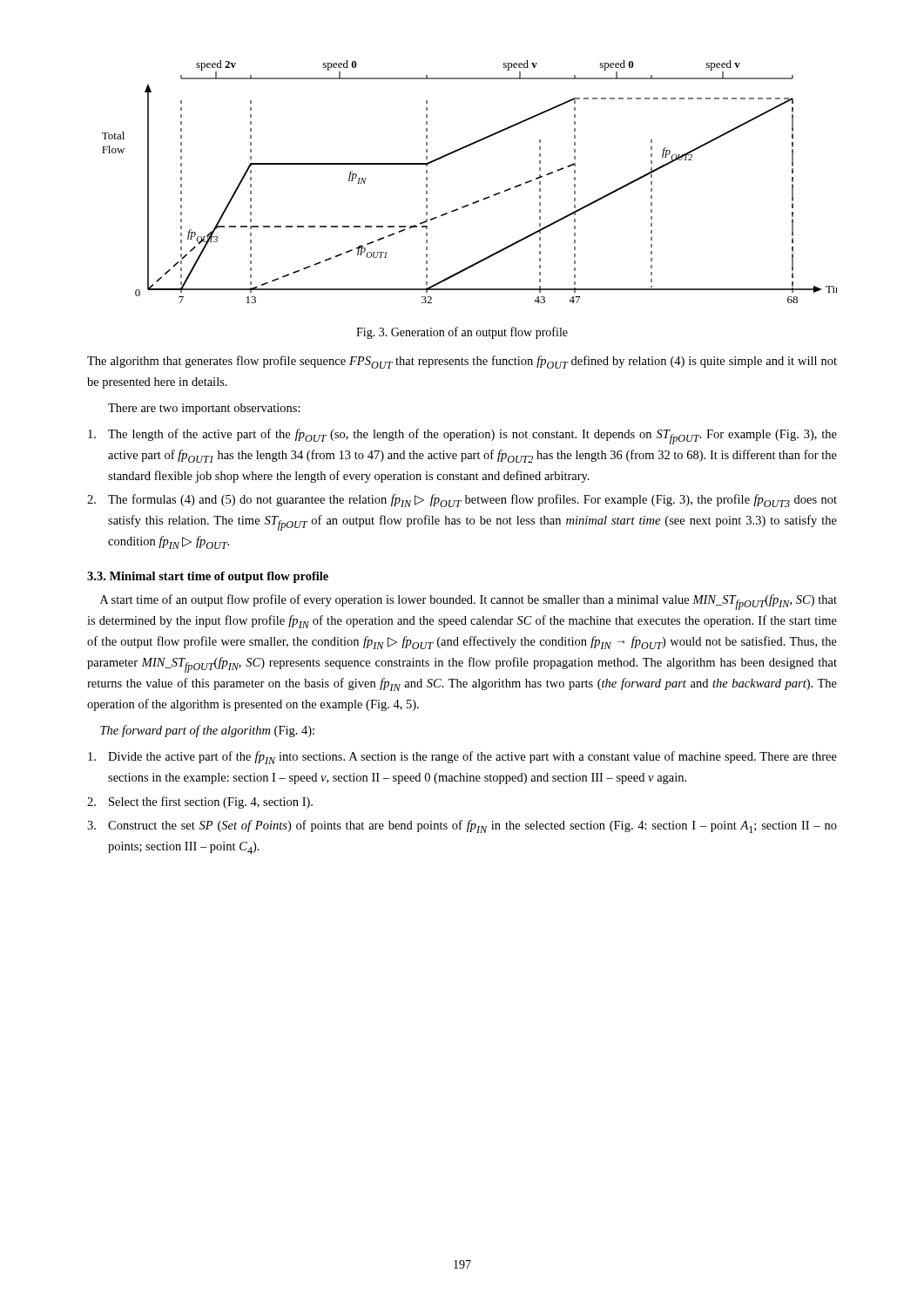Screen dimensions: 1307x924
Task: Find the text block starting "Divide the active part of the fpIN"
Action: pos(462,766)
